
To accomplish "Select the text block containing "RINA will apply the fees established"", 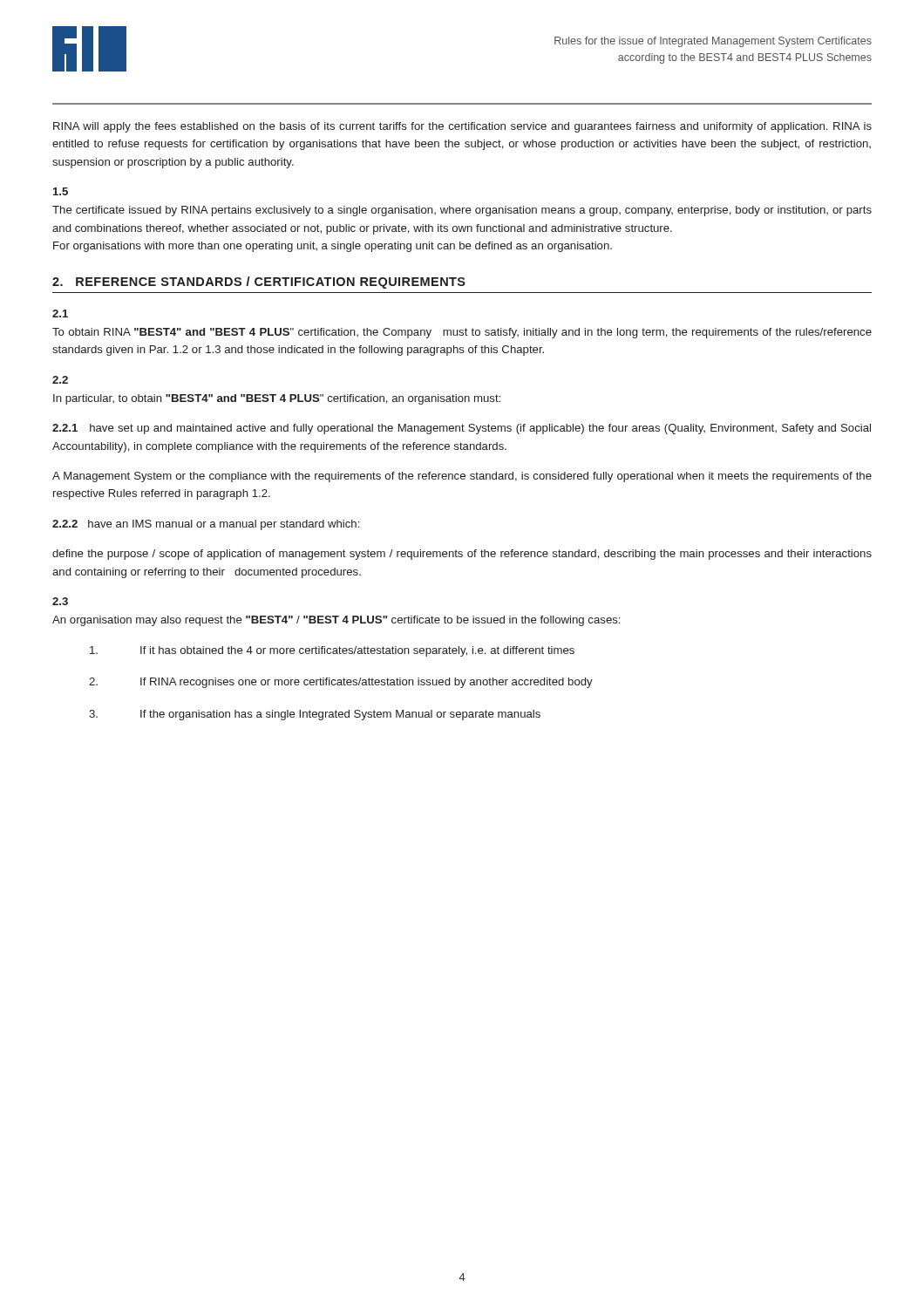I will (x=462, y=144).
